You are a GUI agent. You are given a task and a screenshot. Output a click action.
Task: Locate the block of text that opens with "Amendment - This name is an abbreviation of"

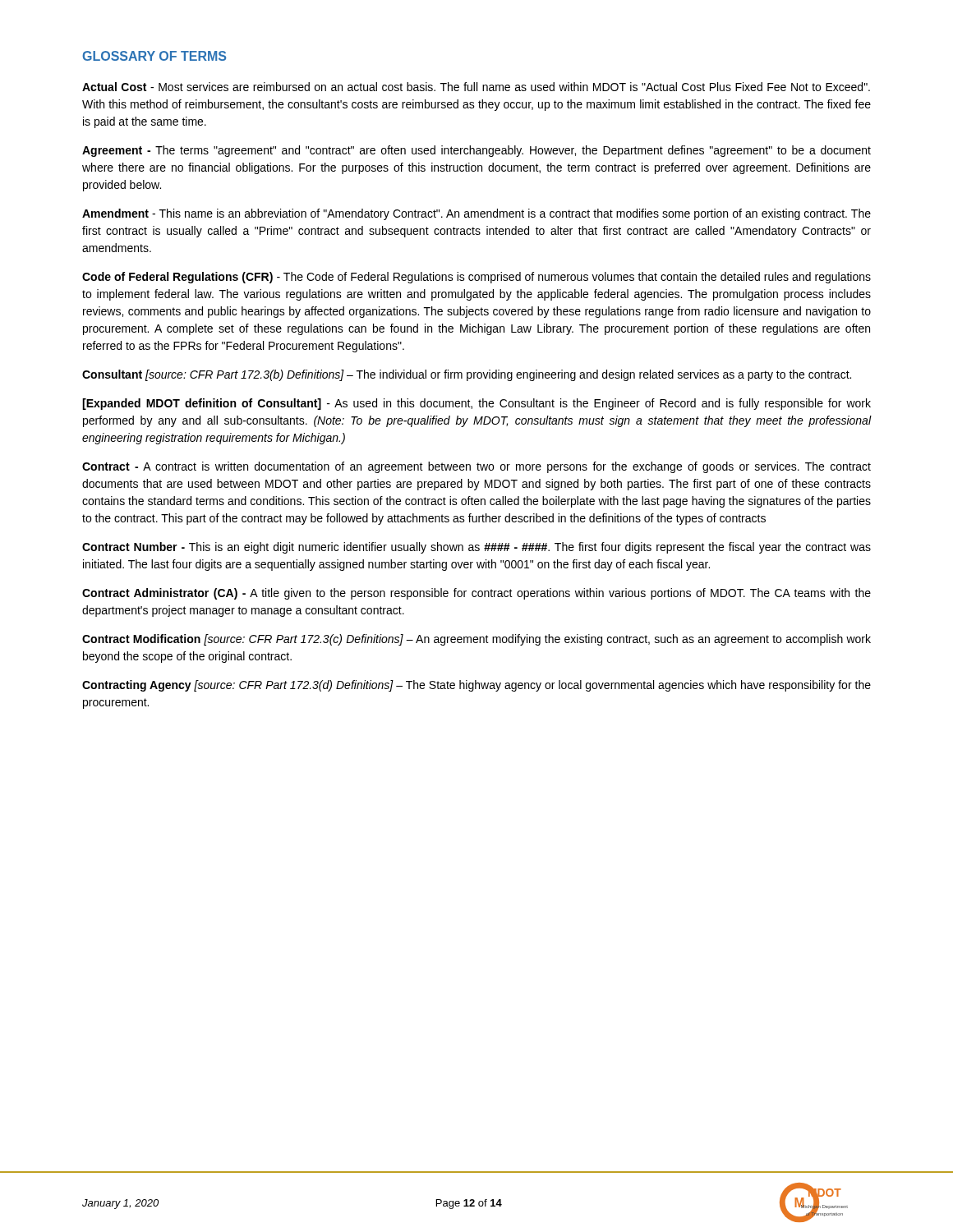pos(476,231)
